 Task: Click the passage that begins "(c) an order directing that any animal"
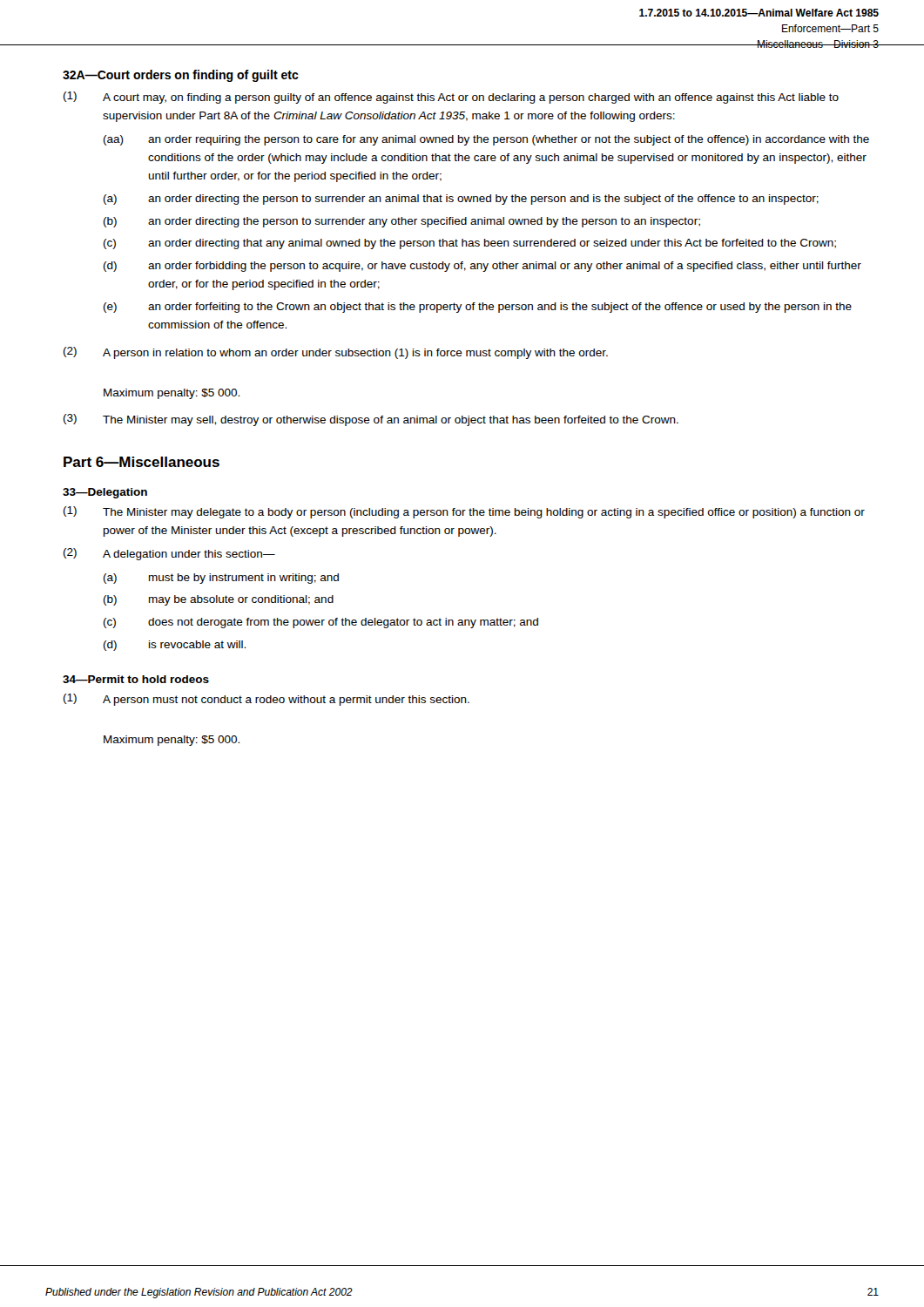pos(491,244)
